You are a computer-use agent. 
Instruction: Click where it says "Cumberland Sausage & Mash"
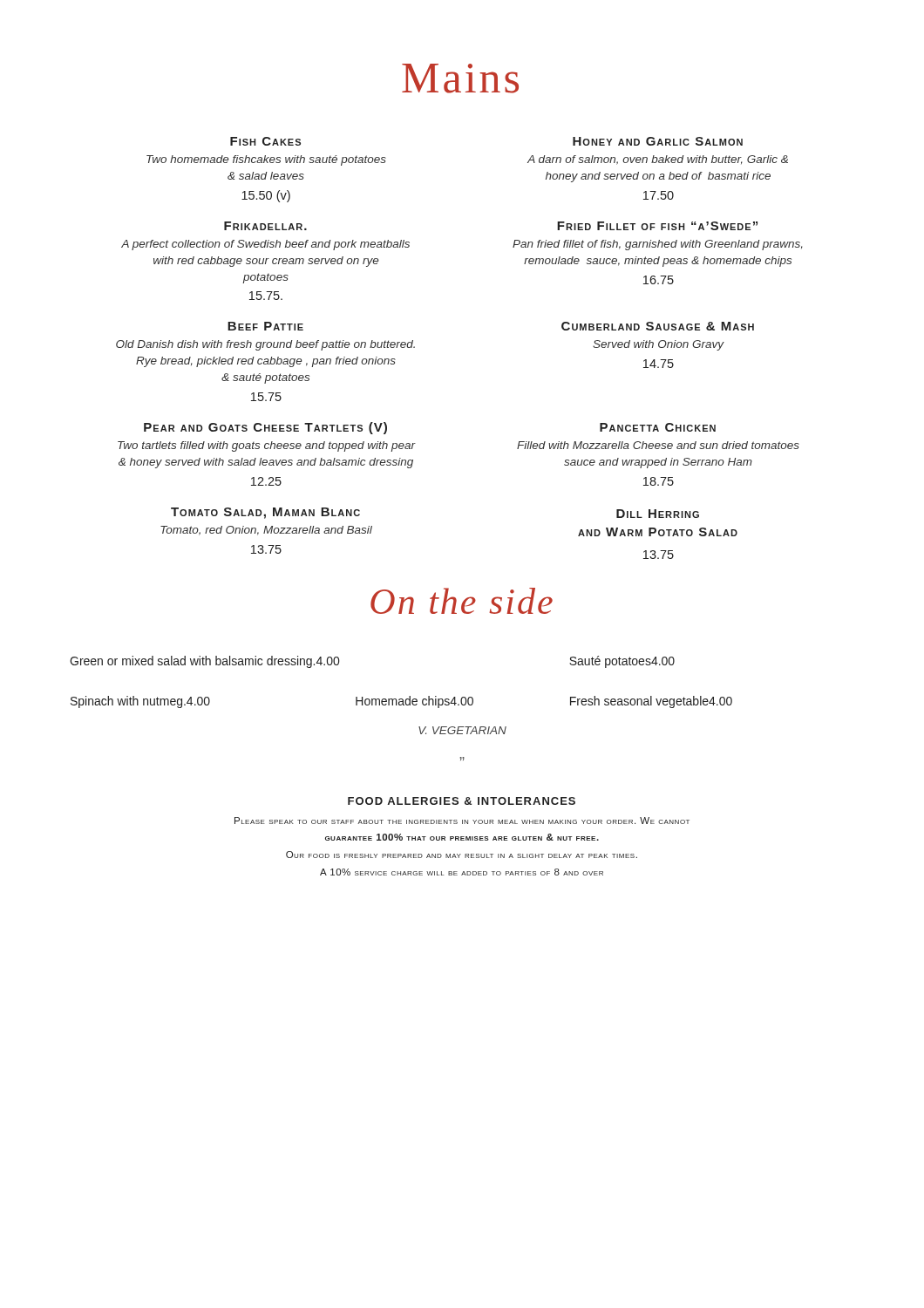pos(658,326)
